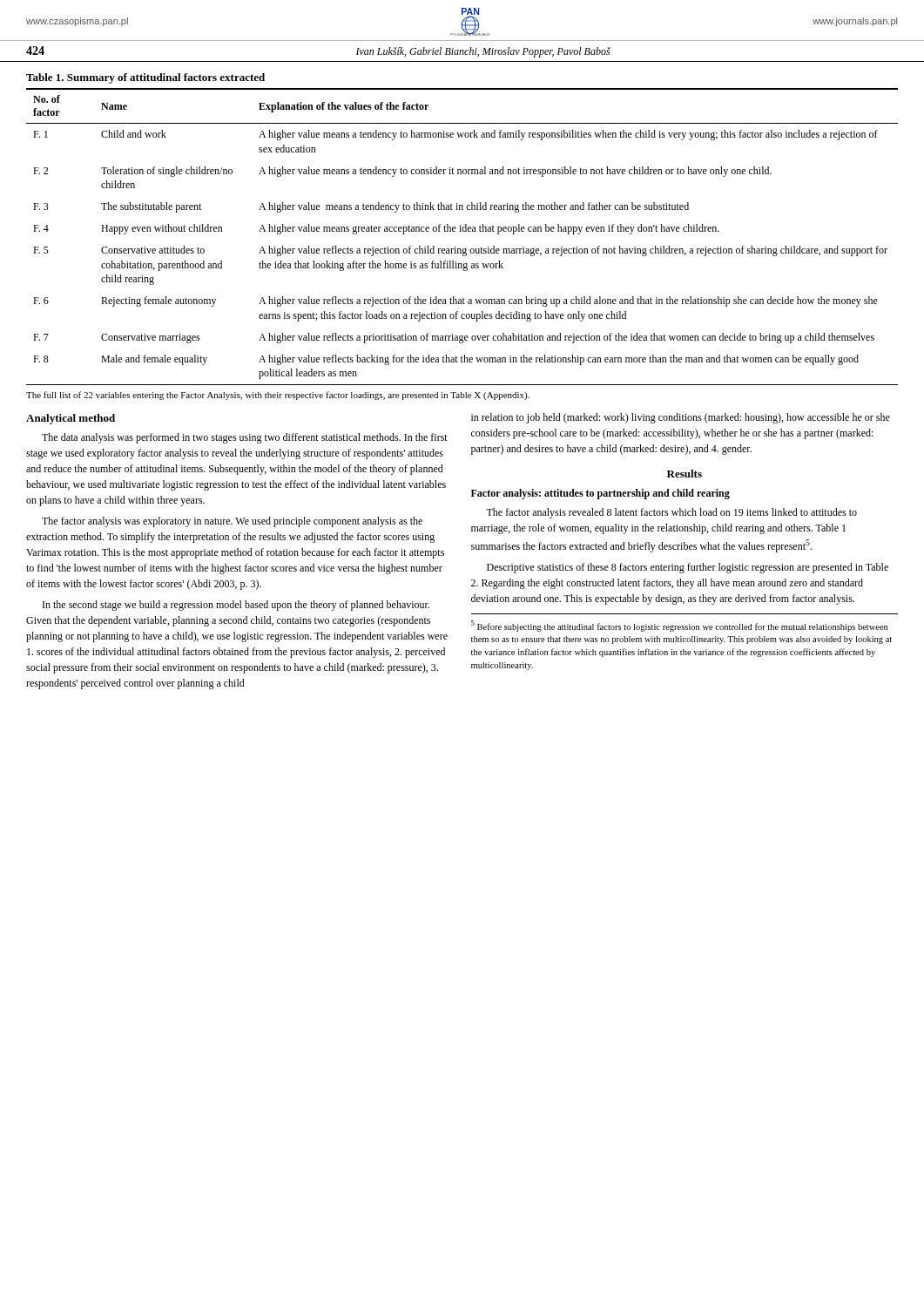This screenshot has height=1307, width=924.
Task: Locate the table with the text "A higher value reflects a"
Action: tap(462, 237)
